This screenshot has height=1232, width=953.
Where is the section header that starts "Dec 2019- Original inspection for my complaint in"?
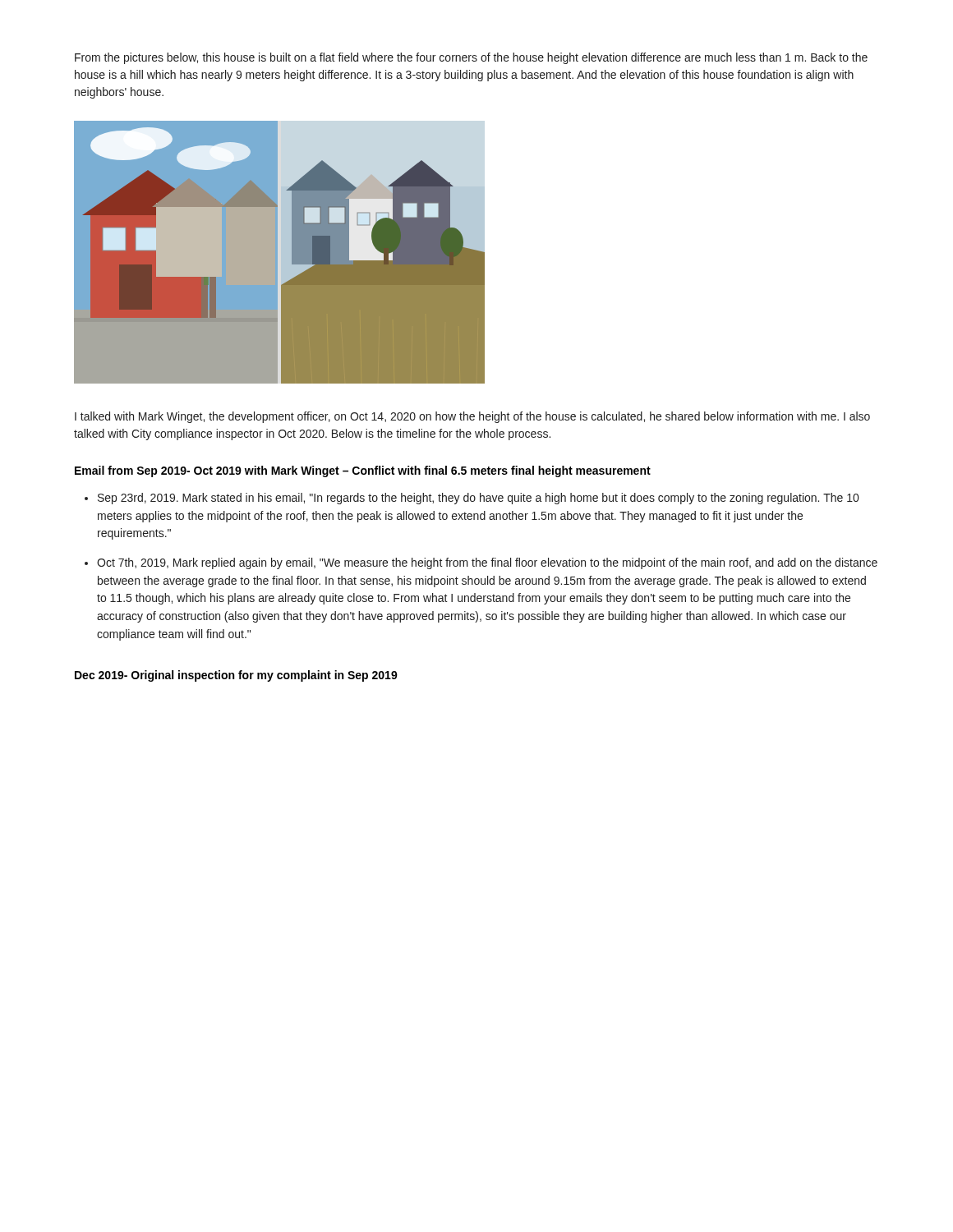(236, 675)
